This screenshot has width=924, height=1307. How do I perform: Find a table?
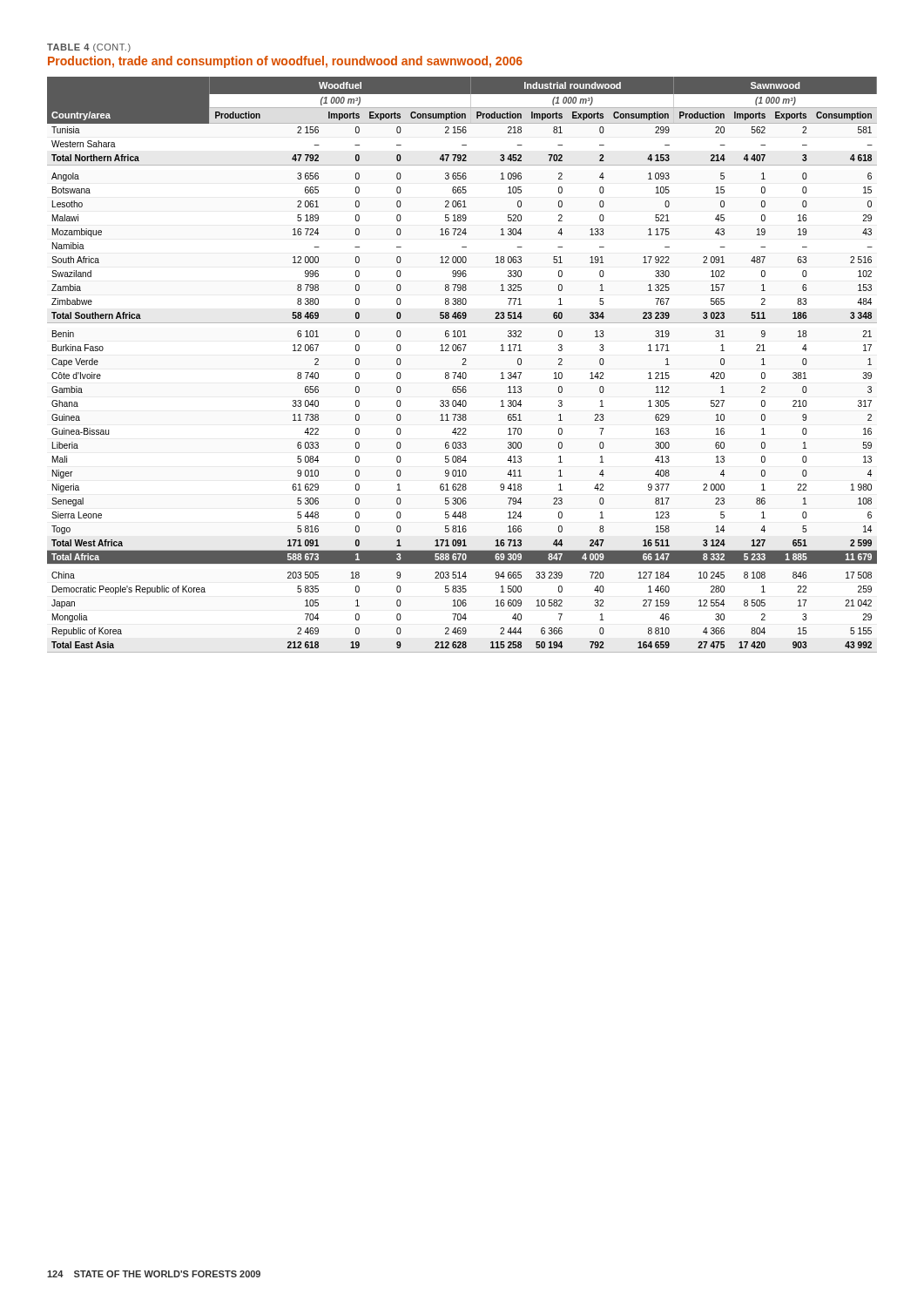click(x=462, y=365)
